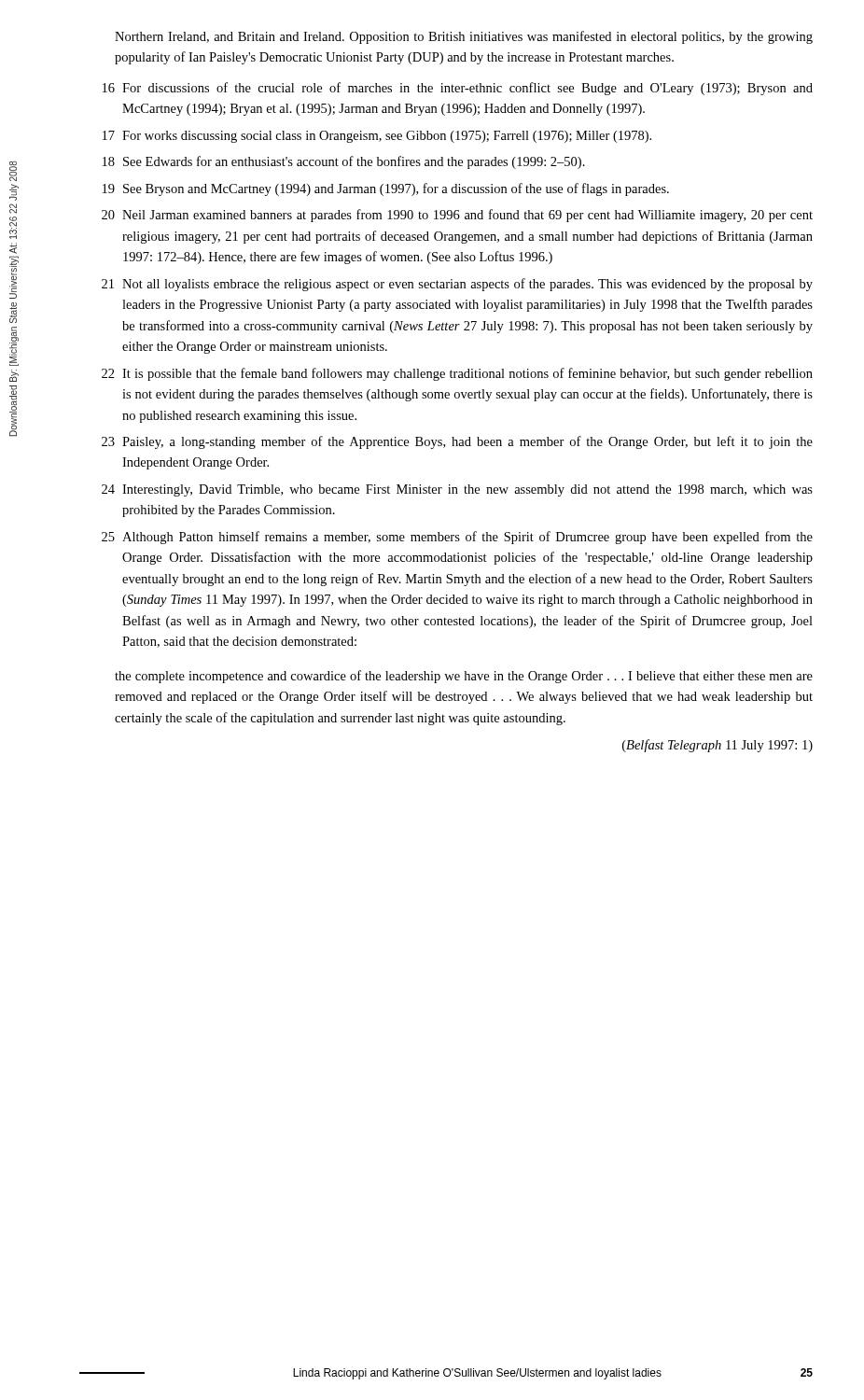The width and height of the screenshot is (864, 1400).
Task: Select the list item that reads "17 For works discussing"
Action: pyautogui.click(x=446, y=135)
